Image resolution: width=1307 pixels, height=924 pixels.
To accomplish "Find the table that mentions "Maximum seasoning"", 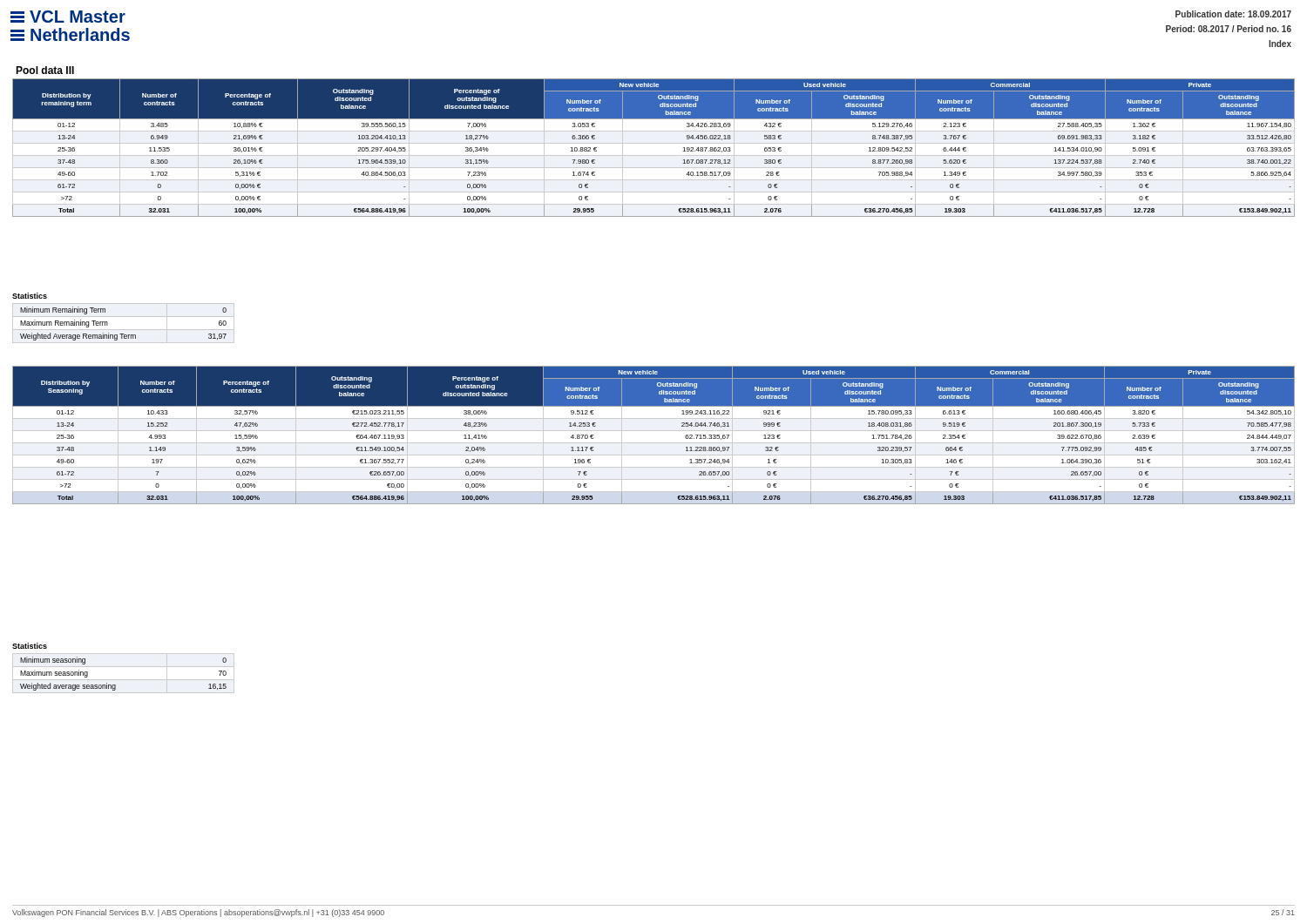I will coord(123,673).
